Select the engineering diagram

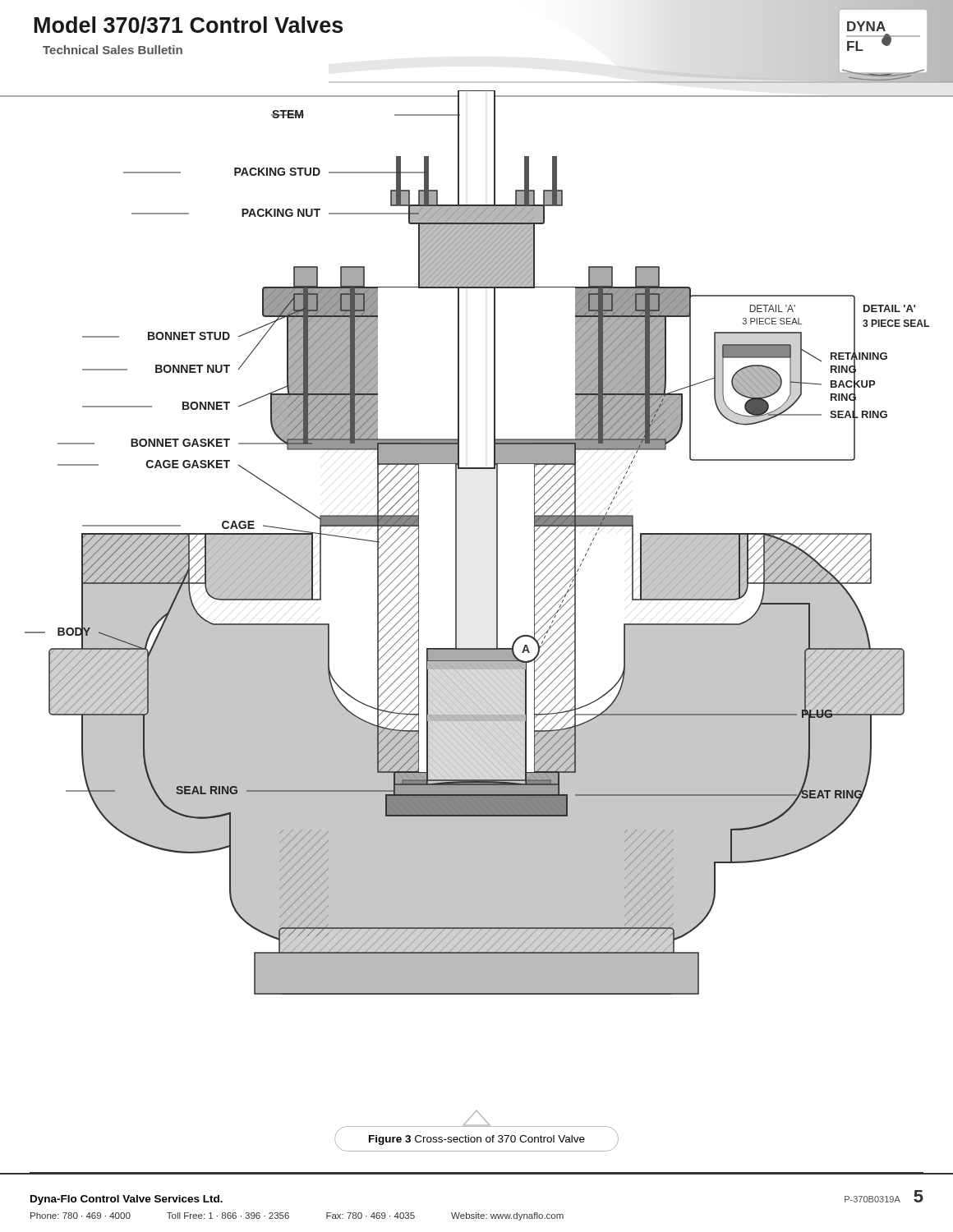[x=476, y=569]
